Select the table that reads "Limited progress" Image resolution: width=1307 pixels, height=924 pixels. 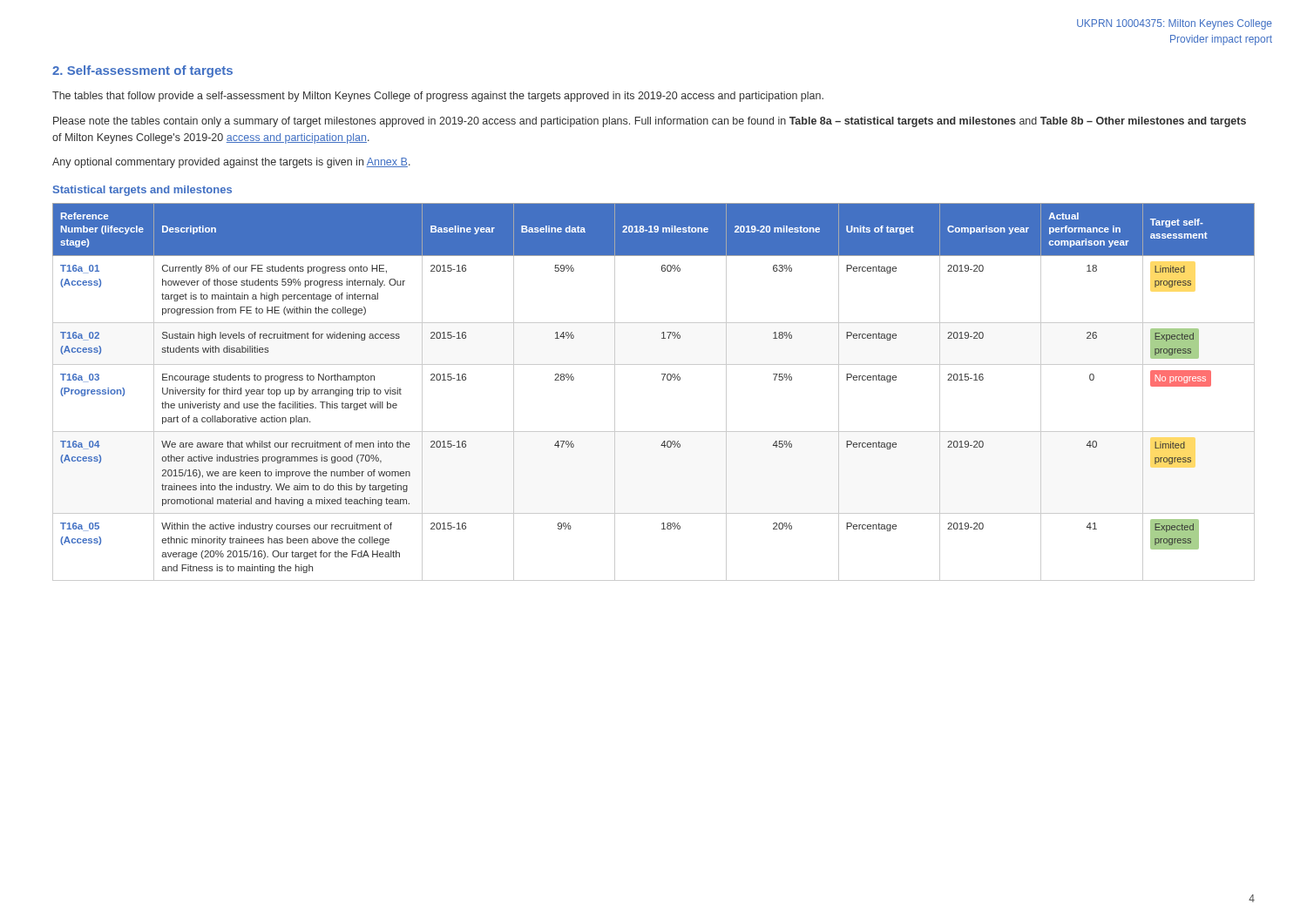point(654,392)
